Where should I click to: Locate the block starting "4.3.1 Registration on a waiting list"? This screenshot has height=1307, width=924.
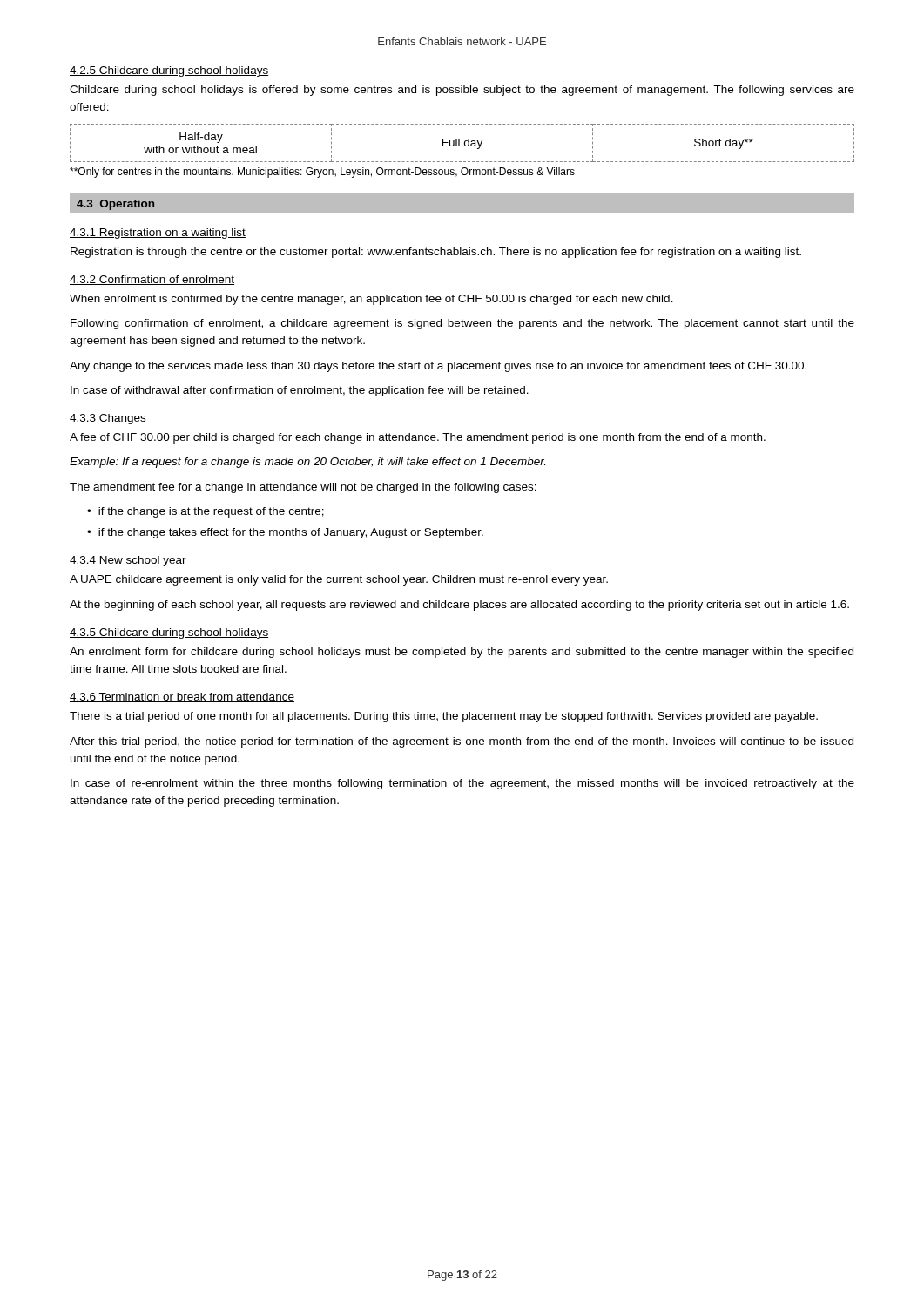[158, 232]
